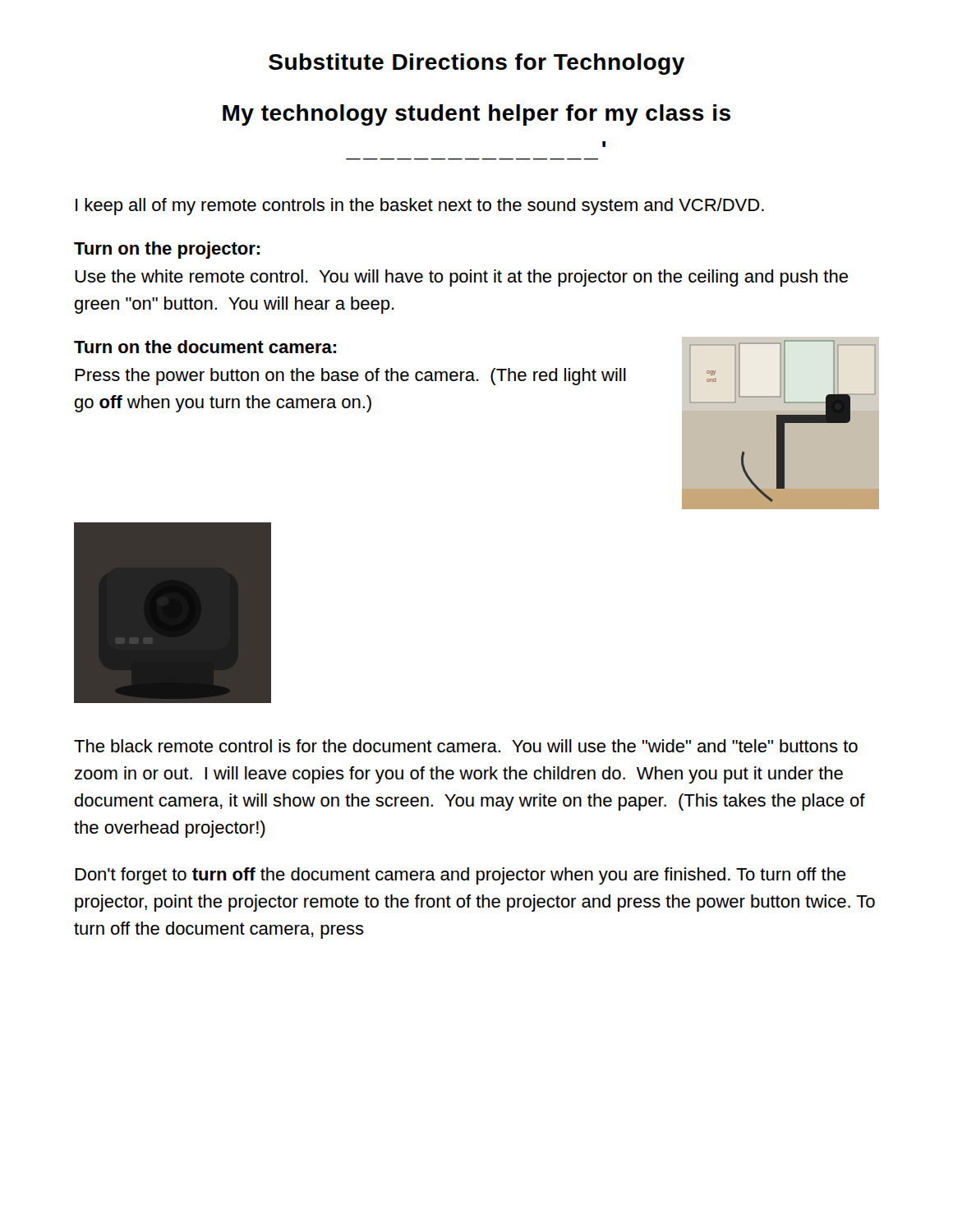Find the element starting "Don't forget to turn off the"
Viewport: 953px width, 1232px height.
click(475, 901)
